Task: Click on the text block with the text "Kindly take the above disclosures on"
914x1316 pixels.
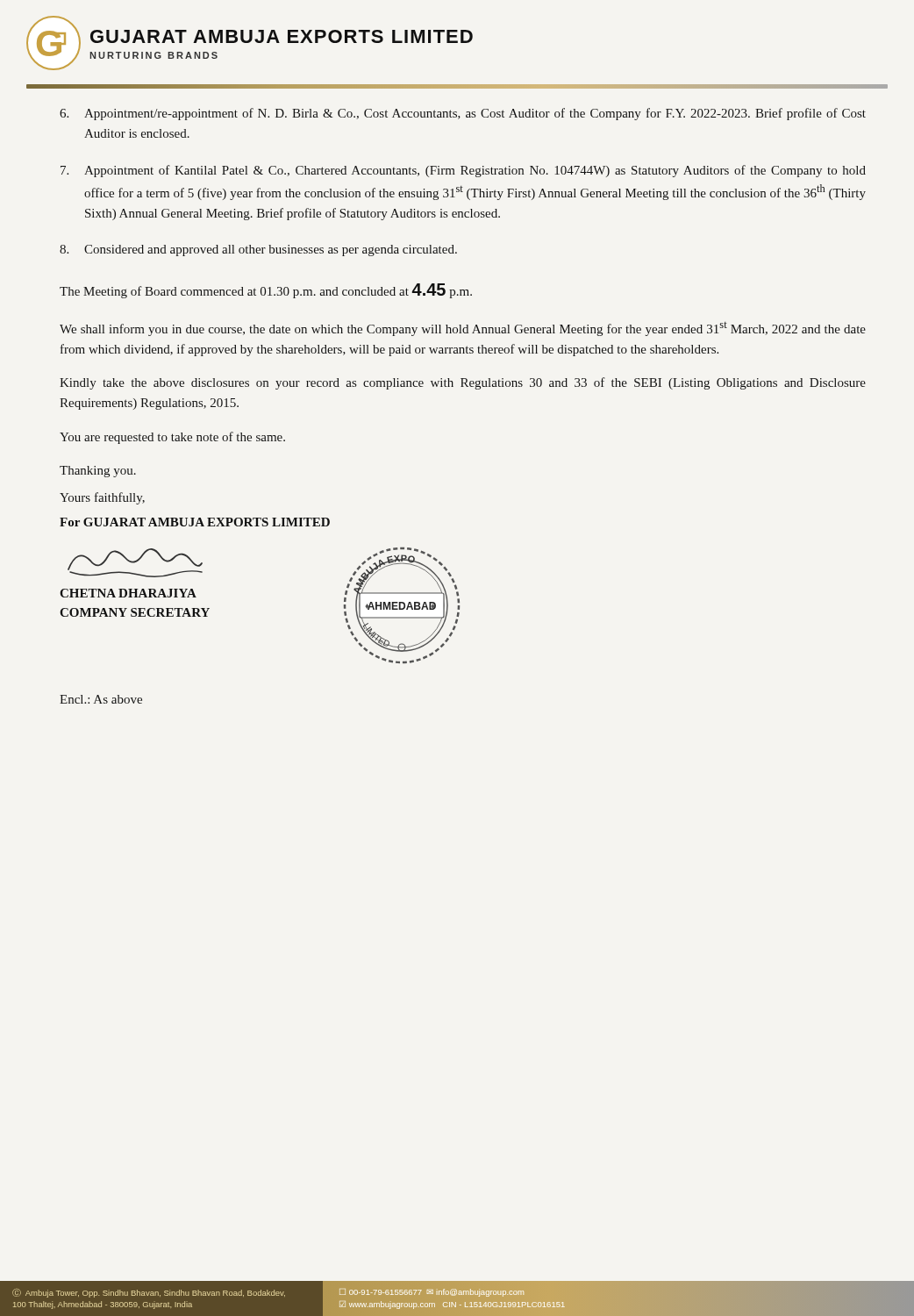Action: [x=463, y=393]
